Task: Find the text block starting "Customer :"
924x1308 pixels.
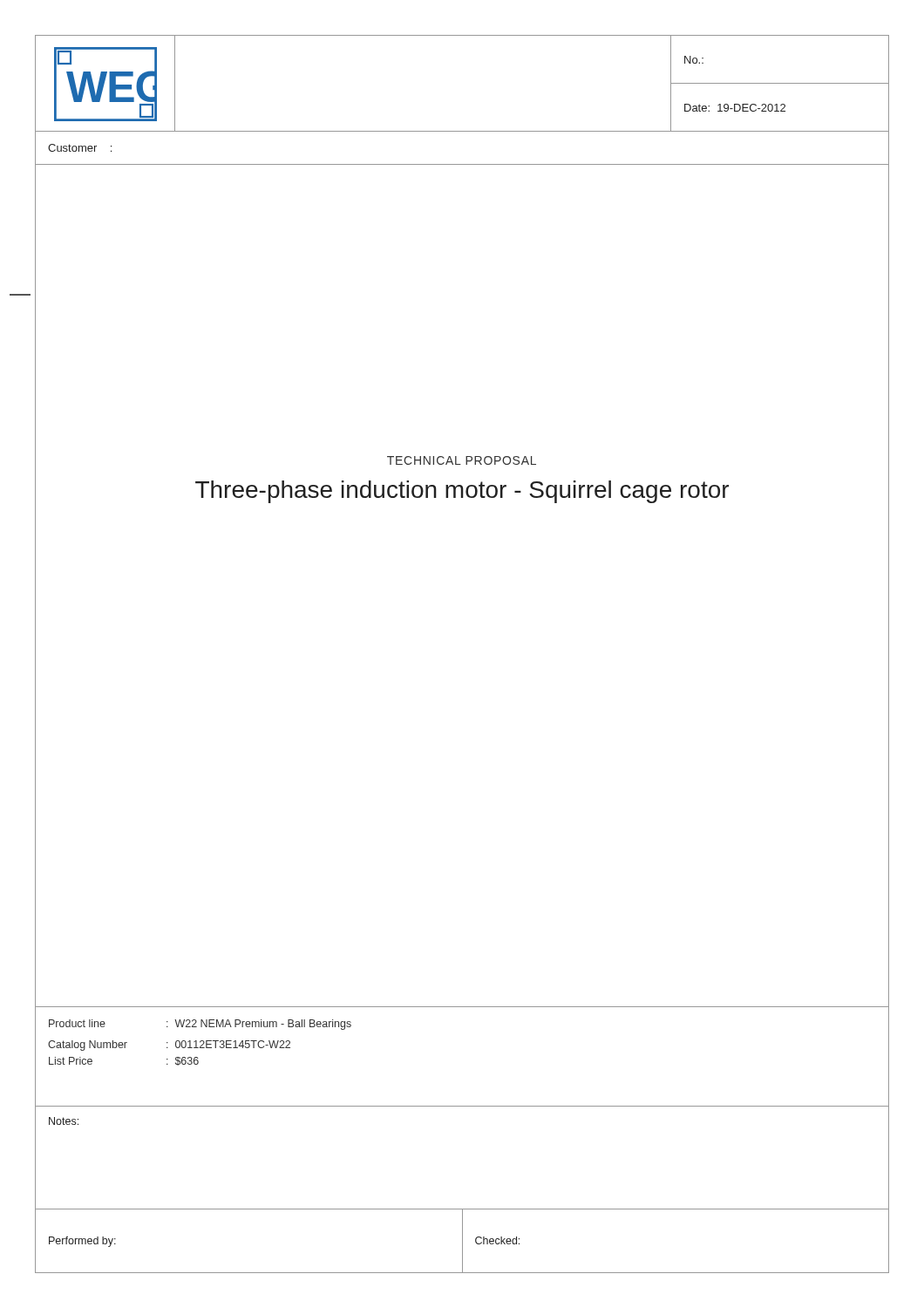Action: point(80,148)
